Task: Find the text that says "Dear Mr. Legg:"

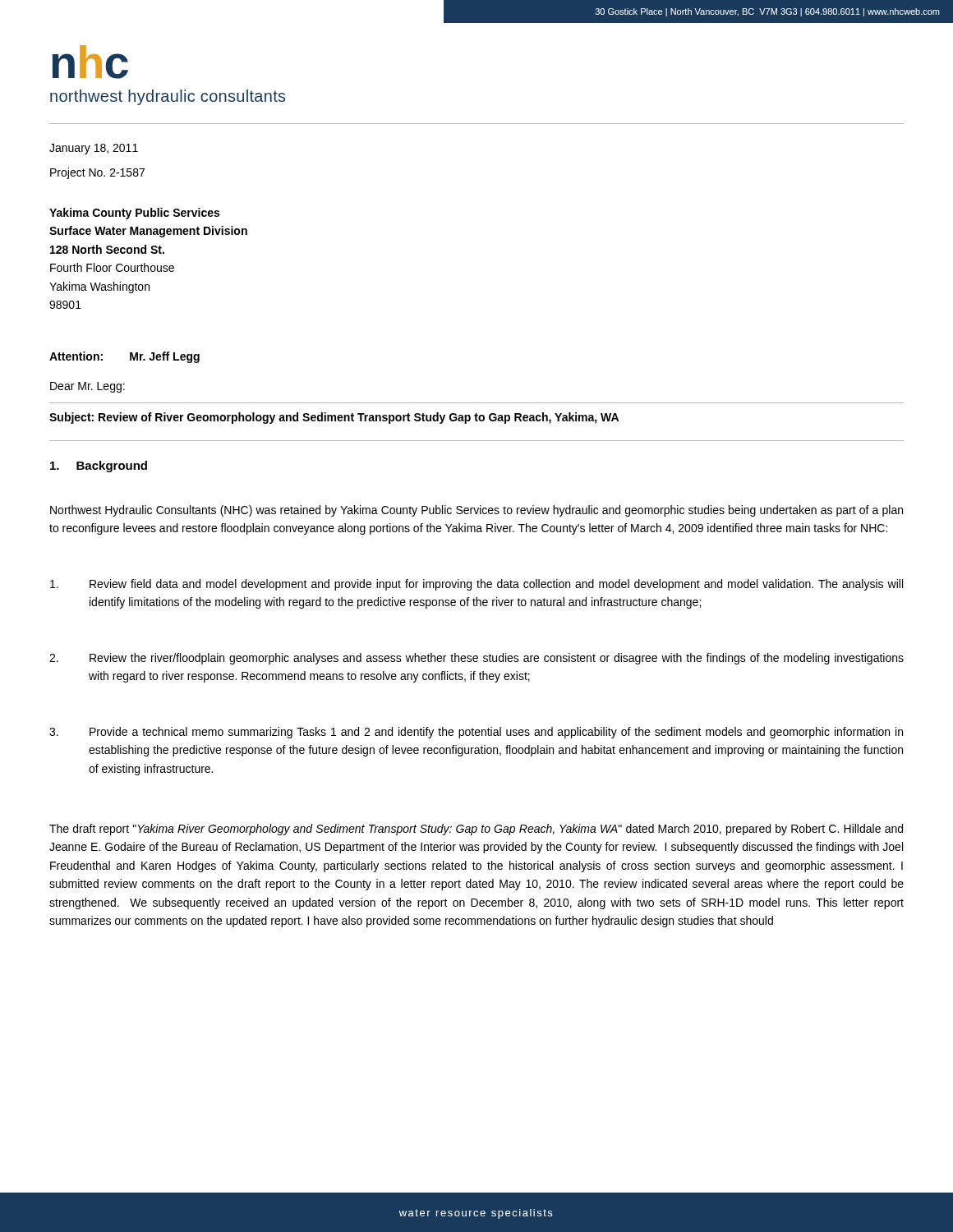Action: pos(87,386)
